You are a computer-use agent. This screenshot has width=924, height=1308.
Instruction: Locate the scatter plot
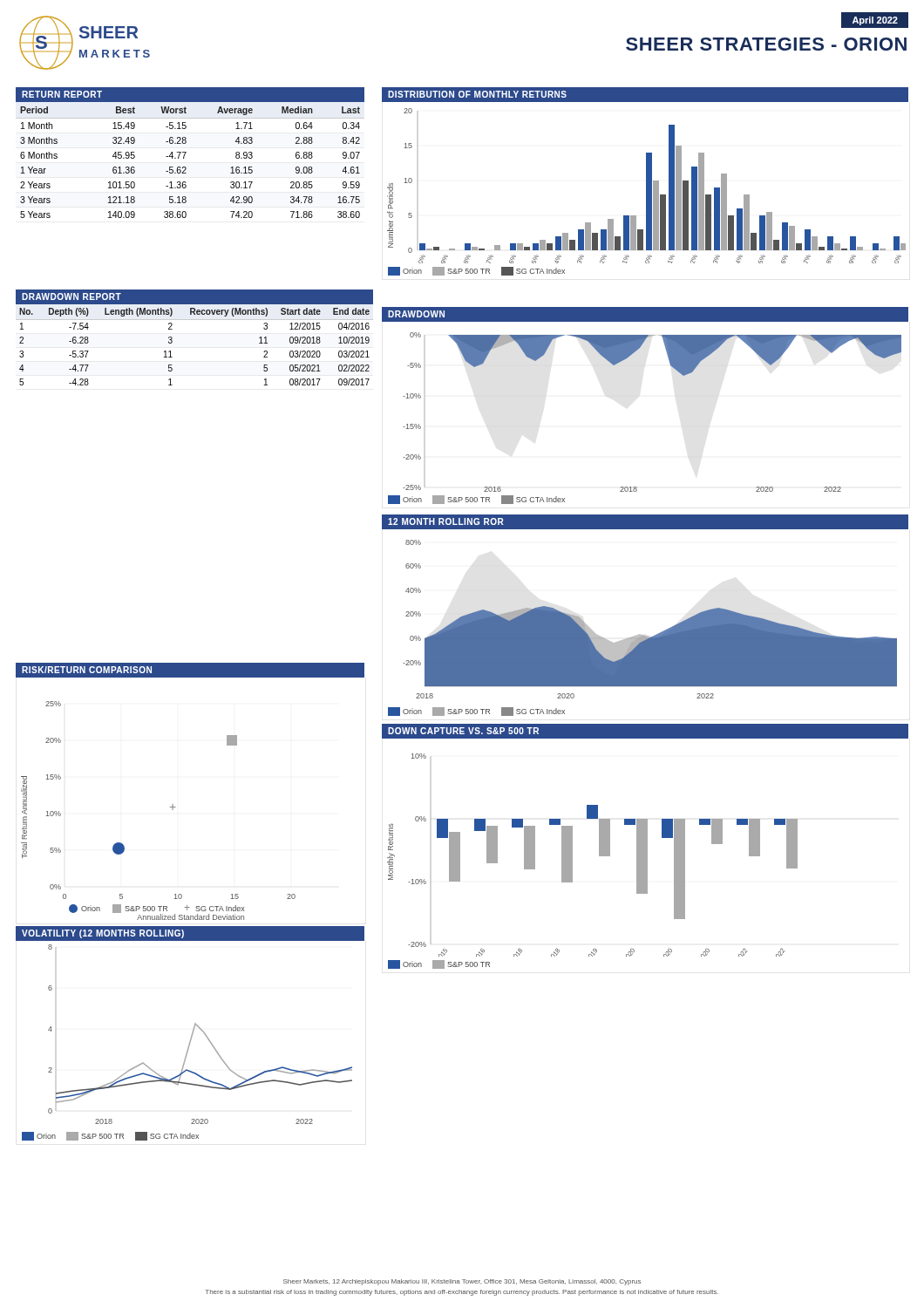tap(191, 801)
